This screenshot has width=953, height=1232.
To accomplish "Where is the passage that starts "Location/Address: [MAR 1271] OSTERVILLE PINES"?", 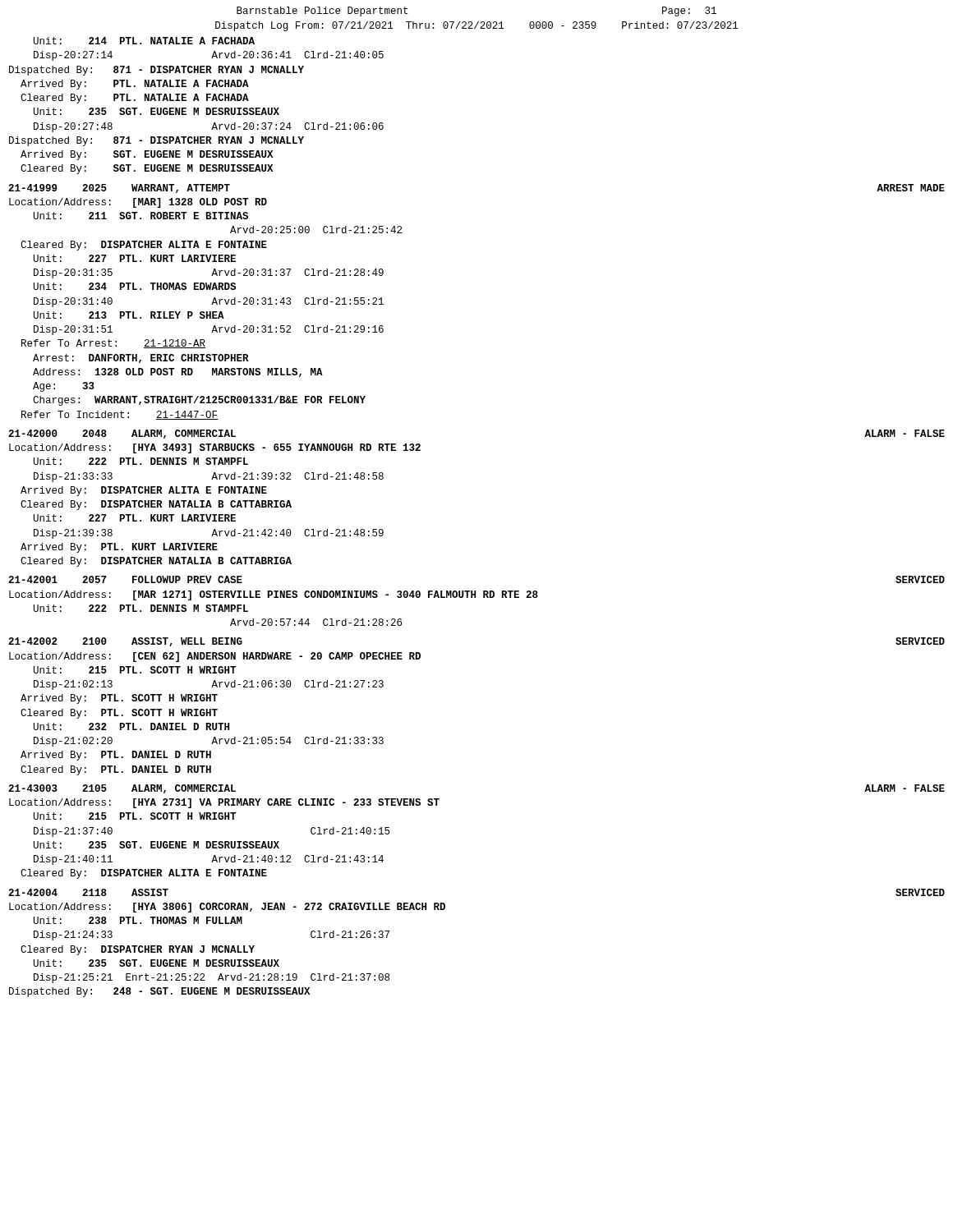I will coord(274,595).
